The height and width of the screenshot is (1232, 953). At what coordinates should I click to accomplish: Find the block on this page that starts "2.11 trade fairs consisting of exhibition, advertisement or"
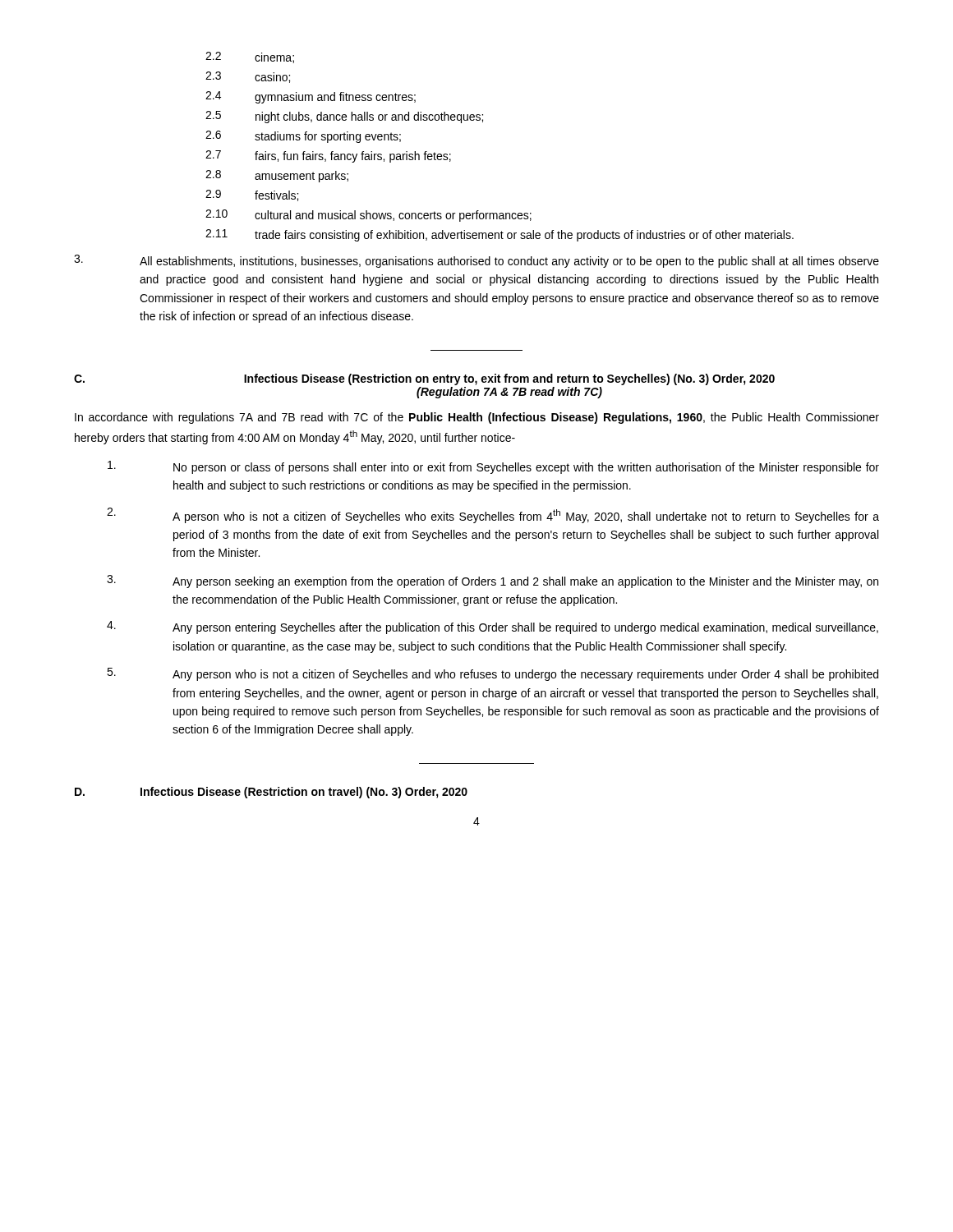(x=476, y=235)
